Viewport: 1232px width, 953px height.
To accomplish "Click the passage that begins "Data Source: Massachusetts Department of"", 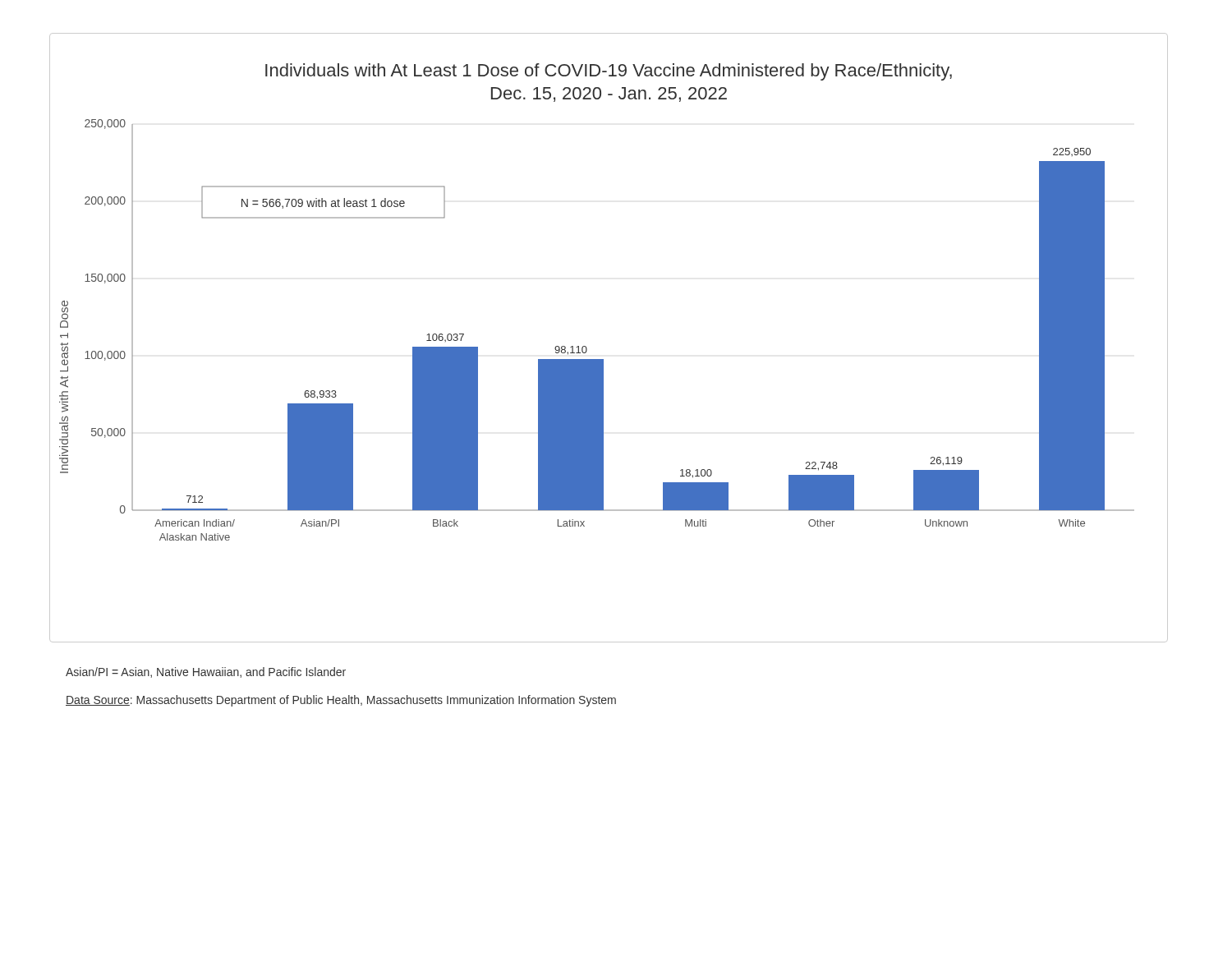I will [341, 700].
